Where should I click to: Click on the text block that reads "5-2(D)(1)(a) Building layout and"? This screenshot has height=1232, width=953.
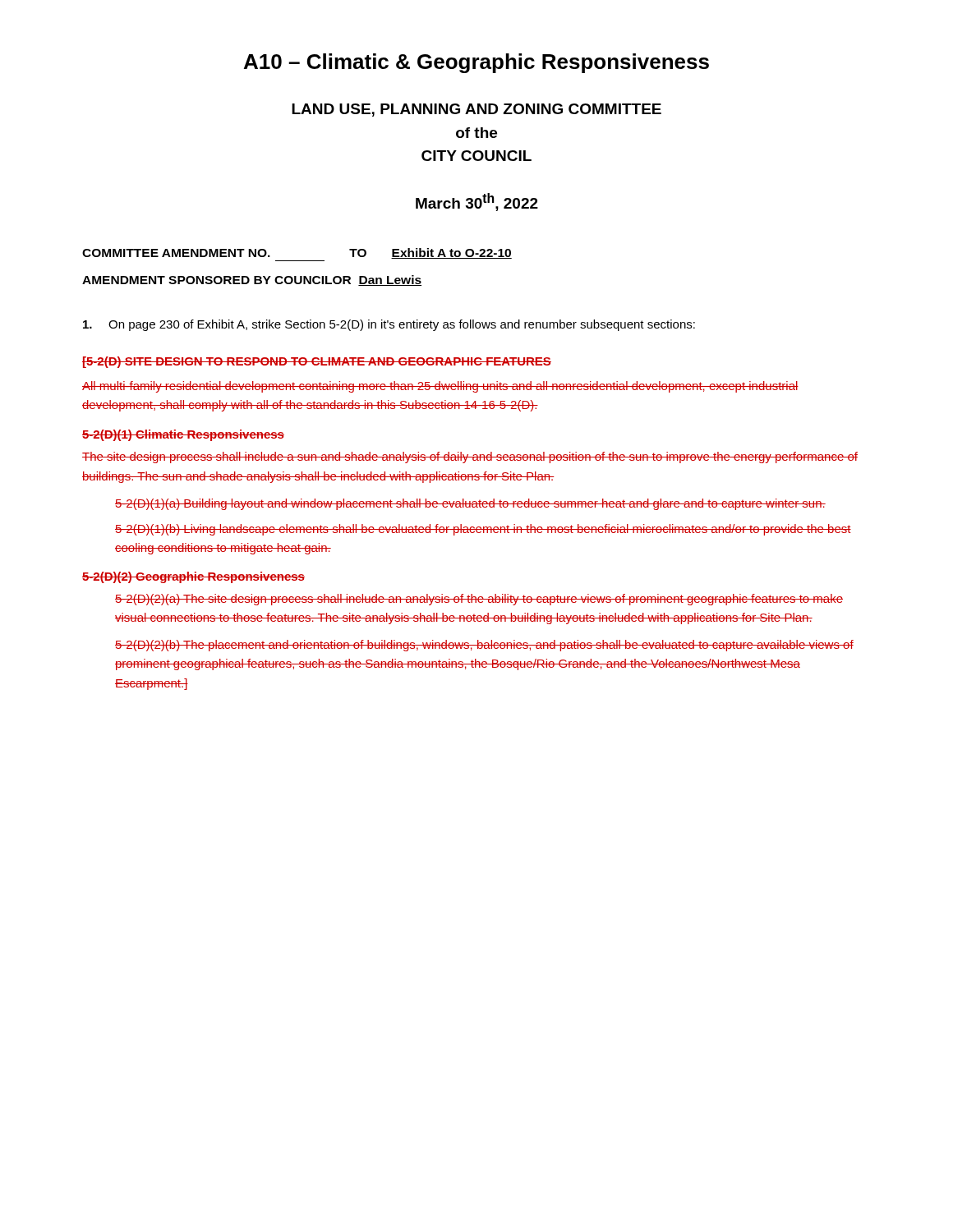(x=470, y=503)
